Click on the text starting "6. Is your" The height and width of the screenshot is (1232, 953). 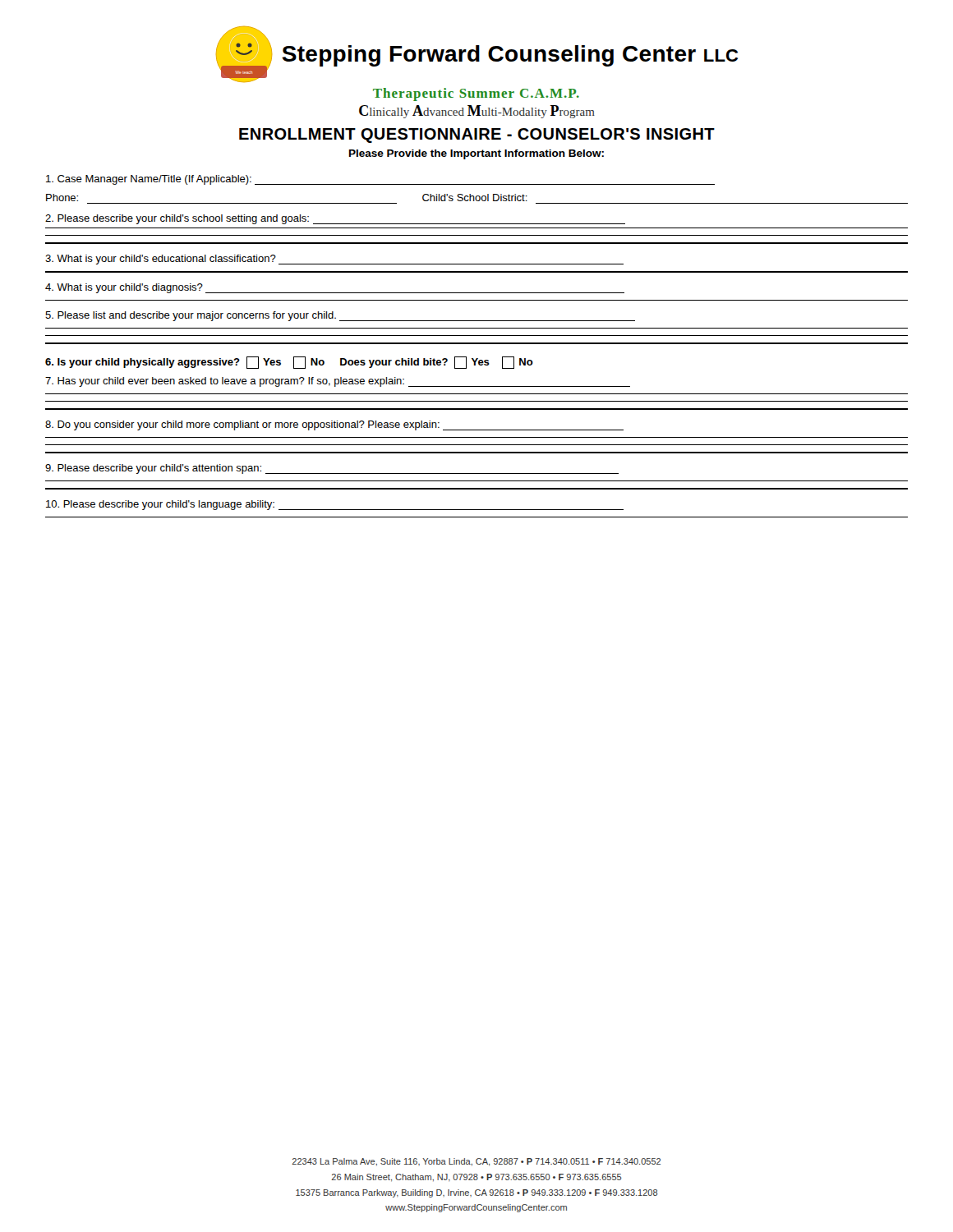[x=289, y=362]
